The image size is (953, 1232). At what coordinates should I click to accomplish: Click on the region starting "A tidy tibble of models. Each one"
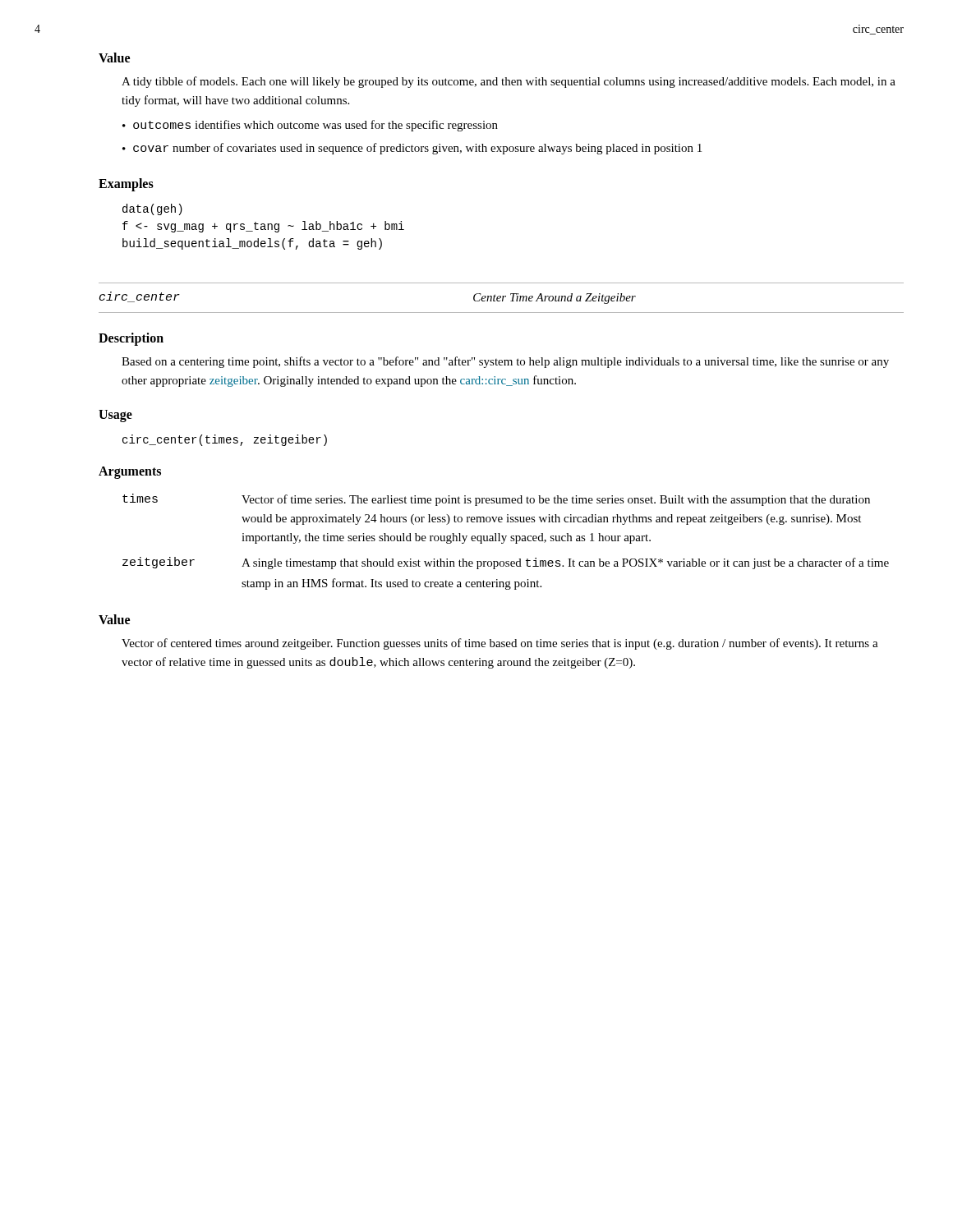tap(509, 91)
